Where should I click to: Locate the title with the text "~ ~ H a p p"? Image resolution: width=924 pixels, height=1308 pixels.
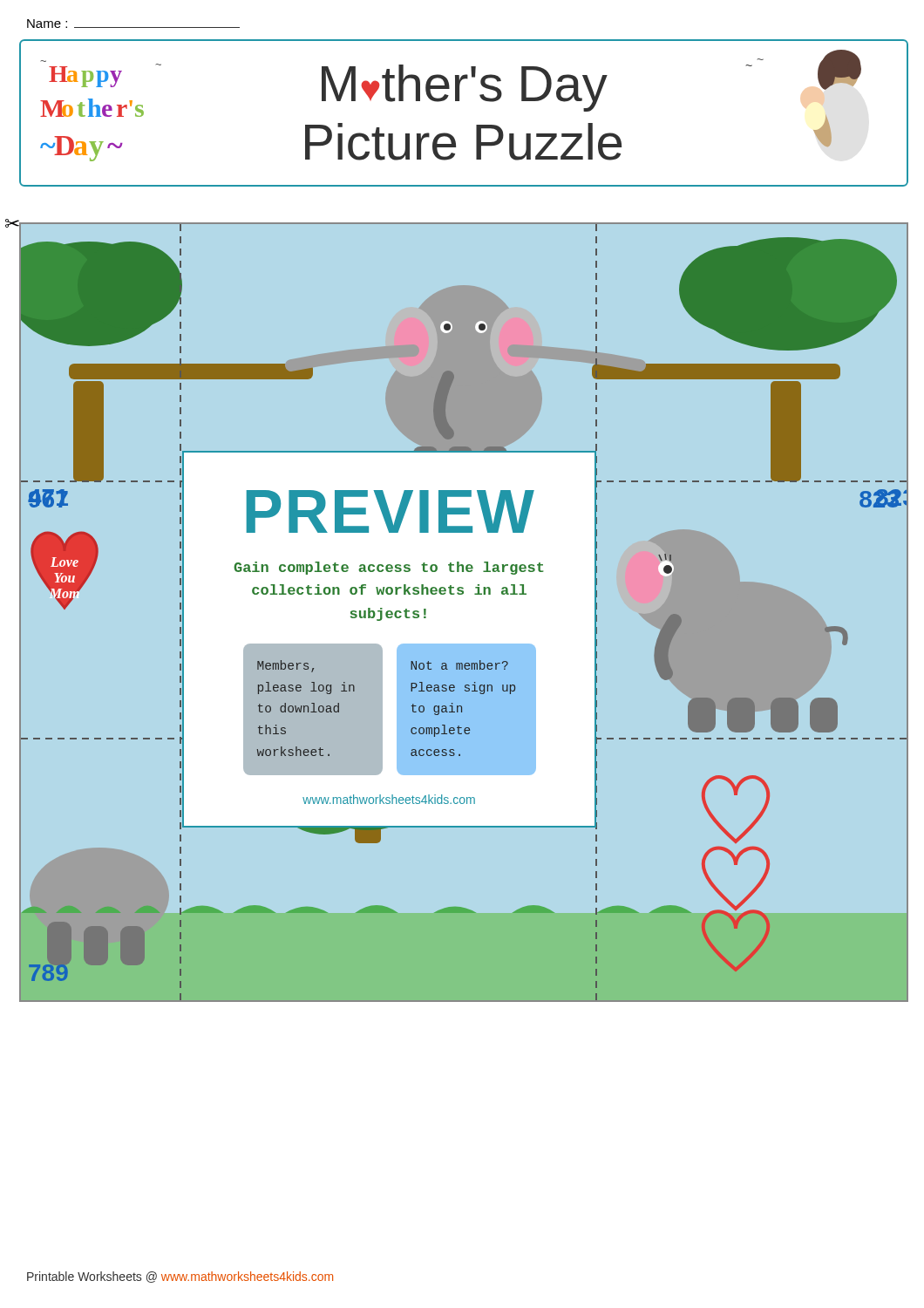(464, 113)
